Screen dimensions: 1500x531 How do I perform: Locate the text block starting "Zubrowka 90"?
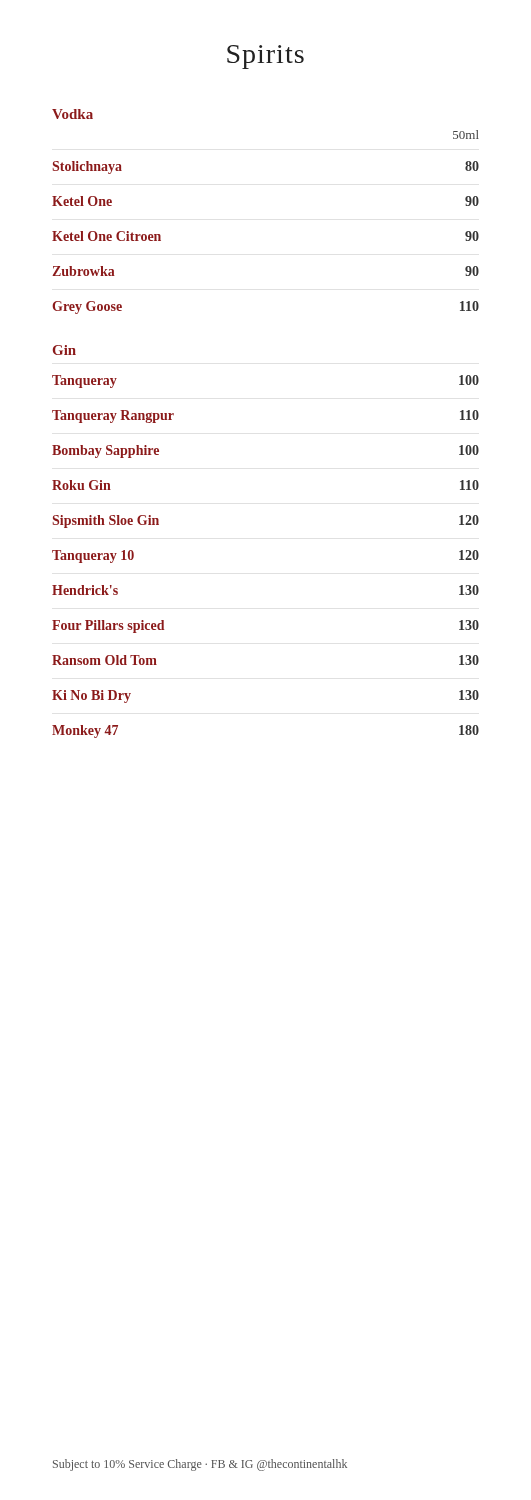click(82, 270)
